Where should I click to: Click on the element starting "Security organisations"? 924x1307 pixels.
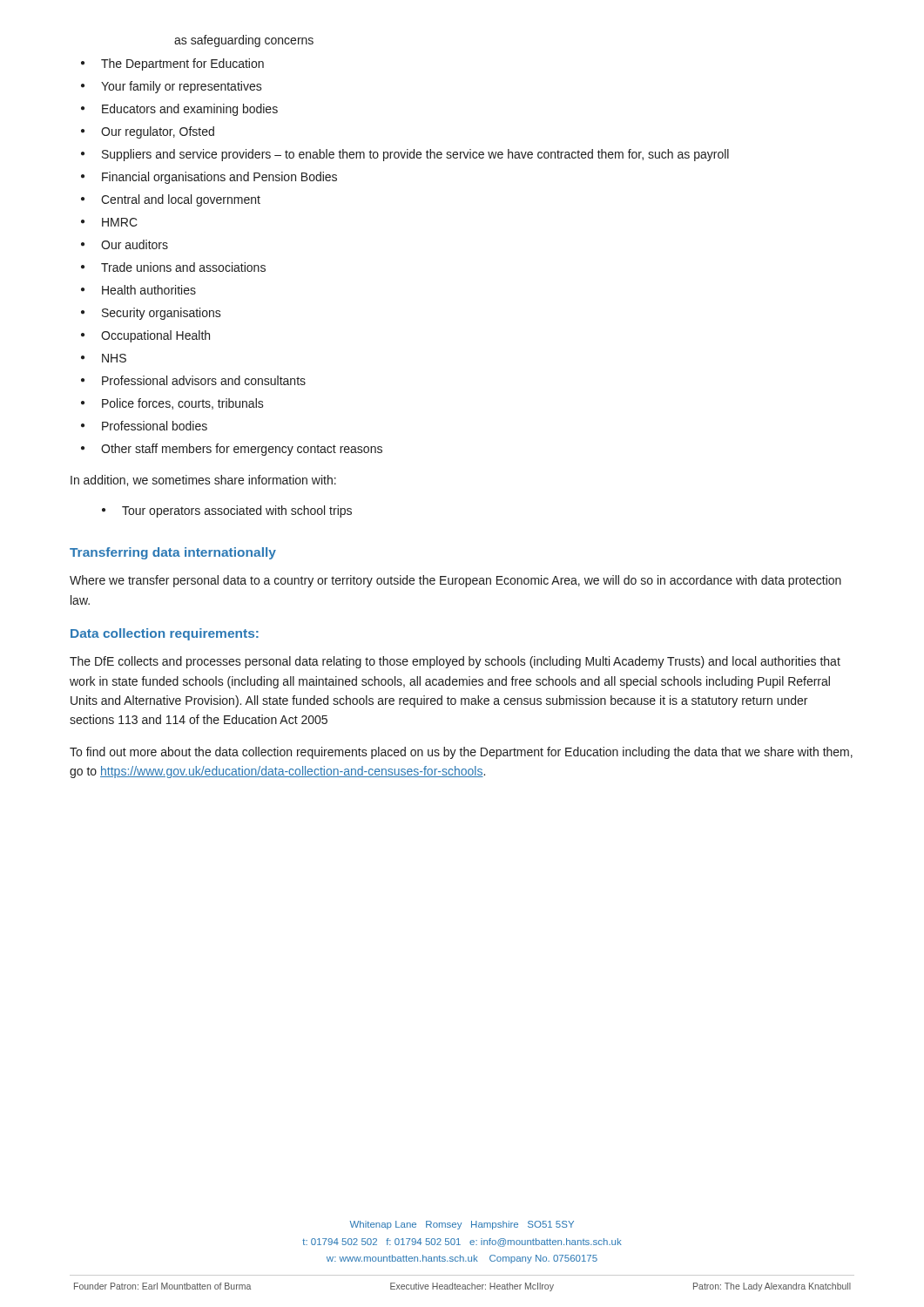point(161,313)
